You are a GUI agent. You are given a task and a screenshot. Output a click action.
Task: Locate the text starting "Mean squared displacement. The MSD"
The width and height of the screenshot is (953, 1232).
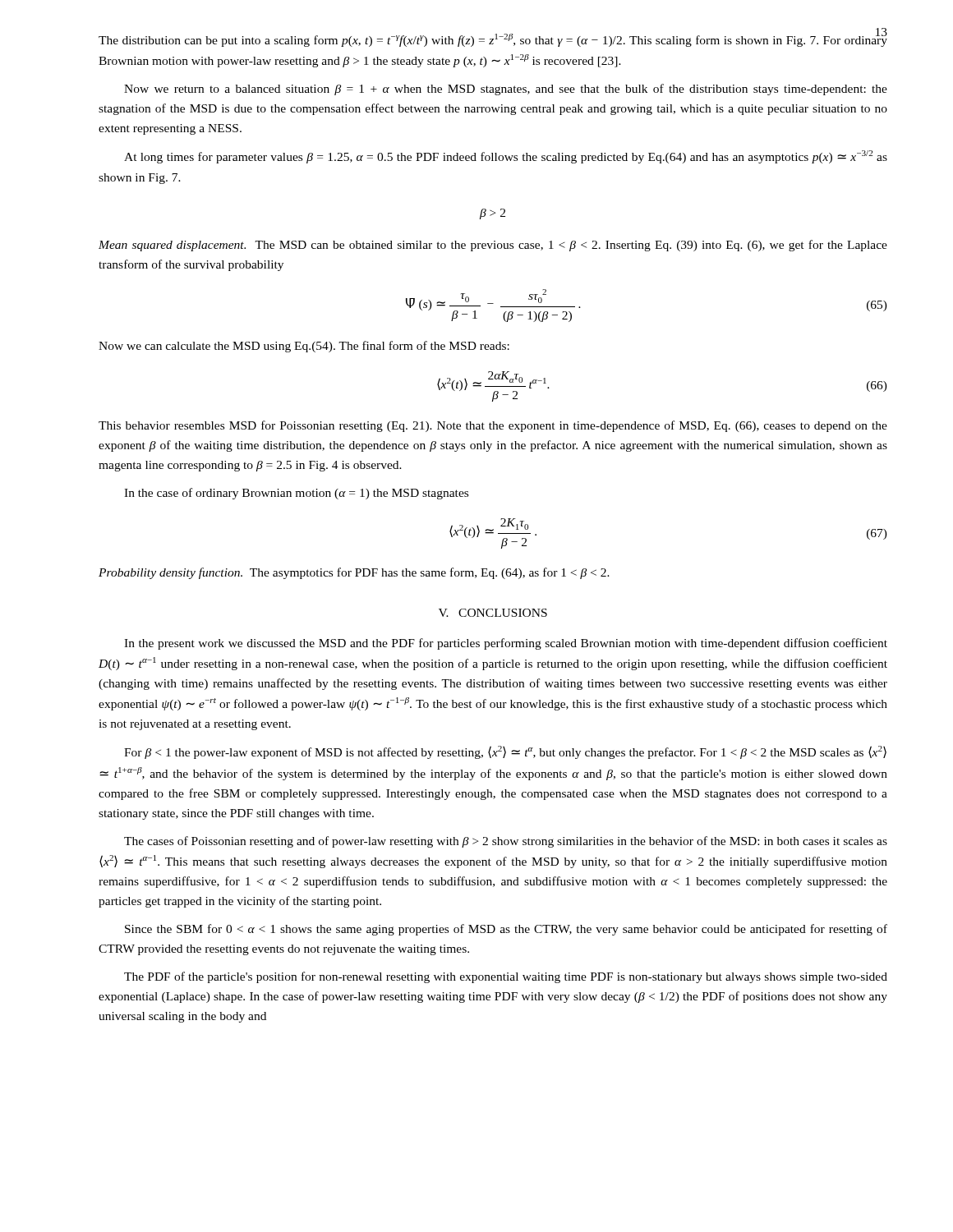(493, 254)
